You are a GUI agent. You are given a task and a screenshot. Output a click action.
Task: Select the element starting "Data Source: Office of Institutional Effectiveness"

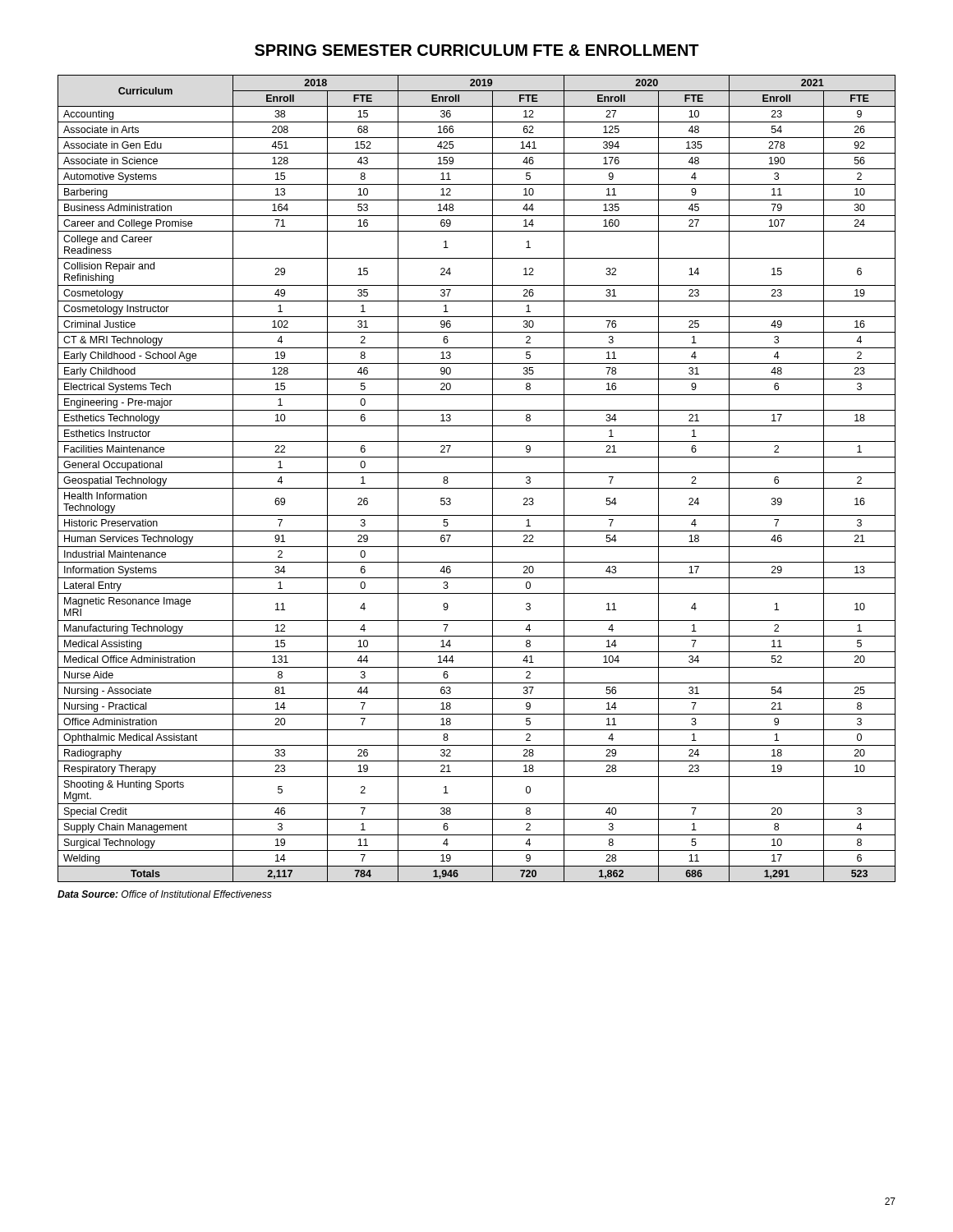click(x=165, y=894)
